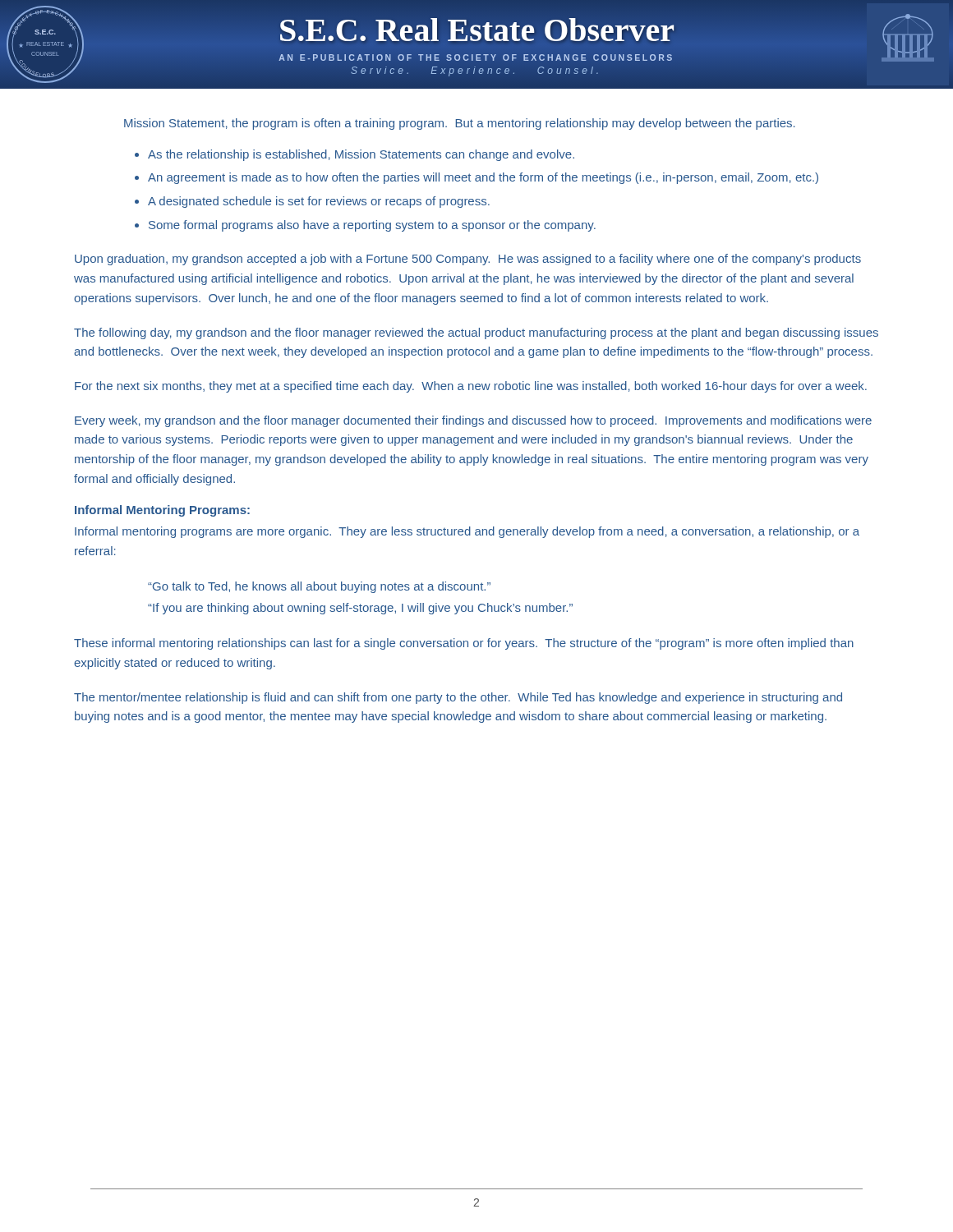953x1232 pixels.
Task: Click the passage that begins "As the relationship is established, Mission Statements"
Action: coord(362,154)
